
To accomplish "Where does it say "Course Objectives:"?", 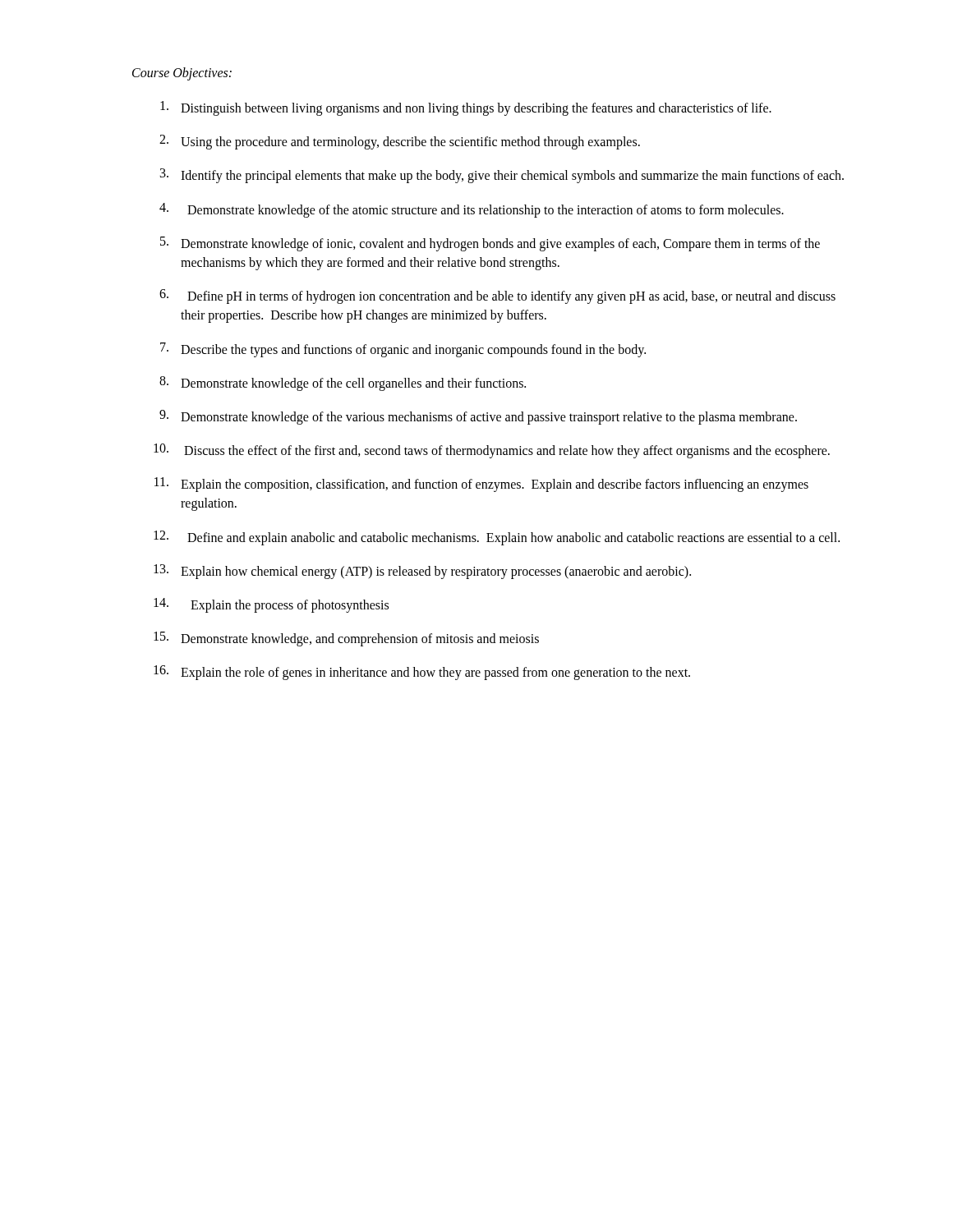I will pos(182,73).
